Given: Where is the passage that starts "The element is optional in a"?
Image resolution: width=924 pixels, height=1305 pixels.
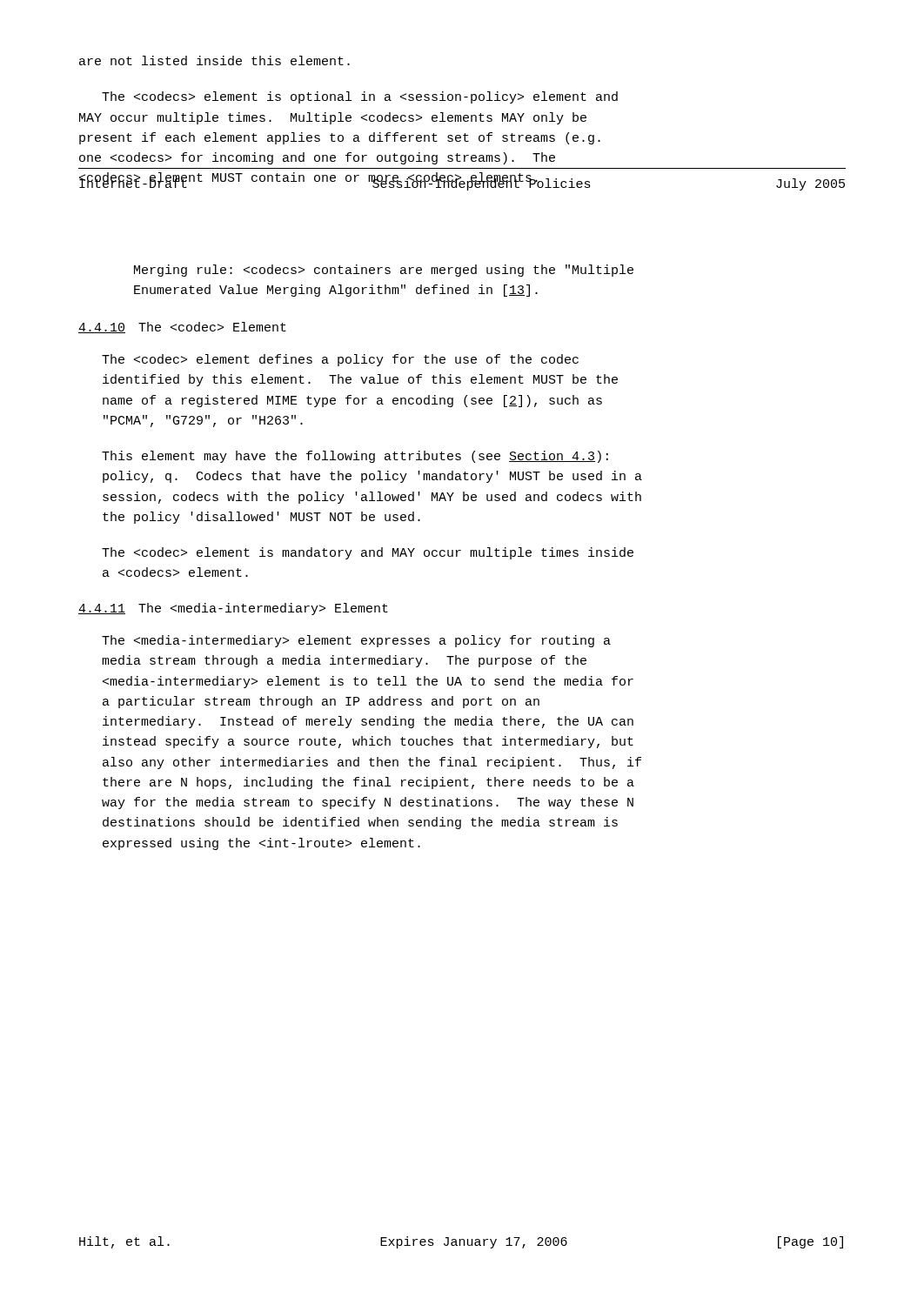Looking at the screenshot, I should [x=348, y=139].
